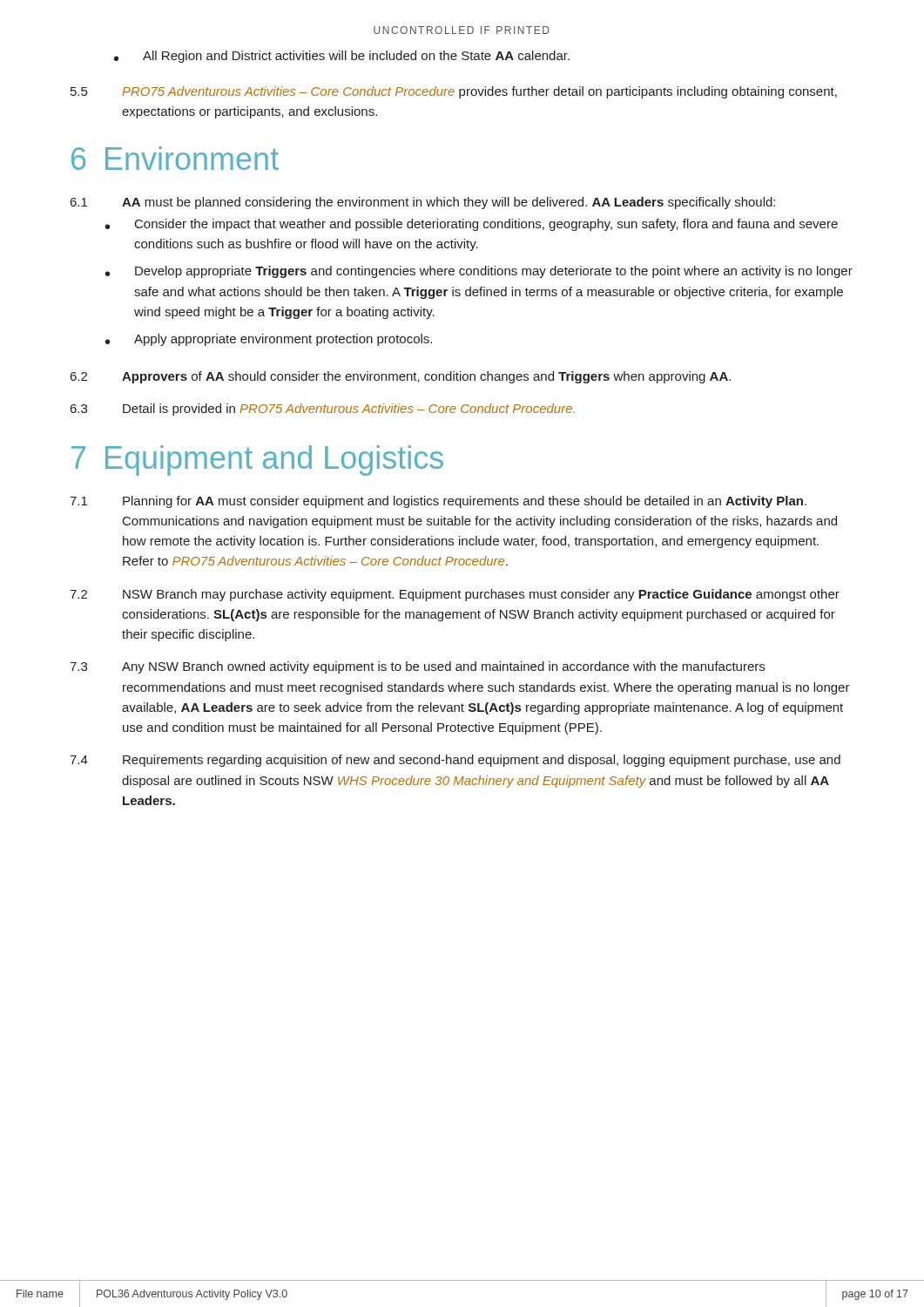Point to the element starting "7 Equipment and Logistics"

click(257, 458)
